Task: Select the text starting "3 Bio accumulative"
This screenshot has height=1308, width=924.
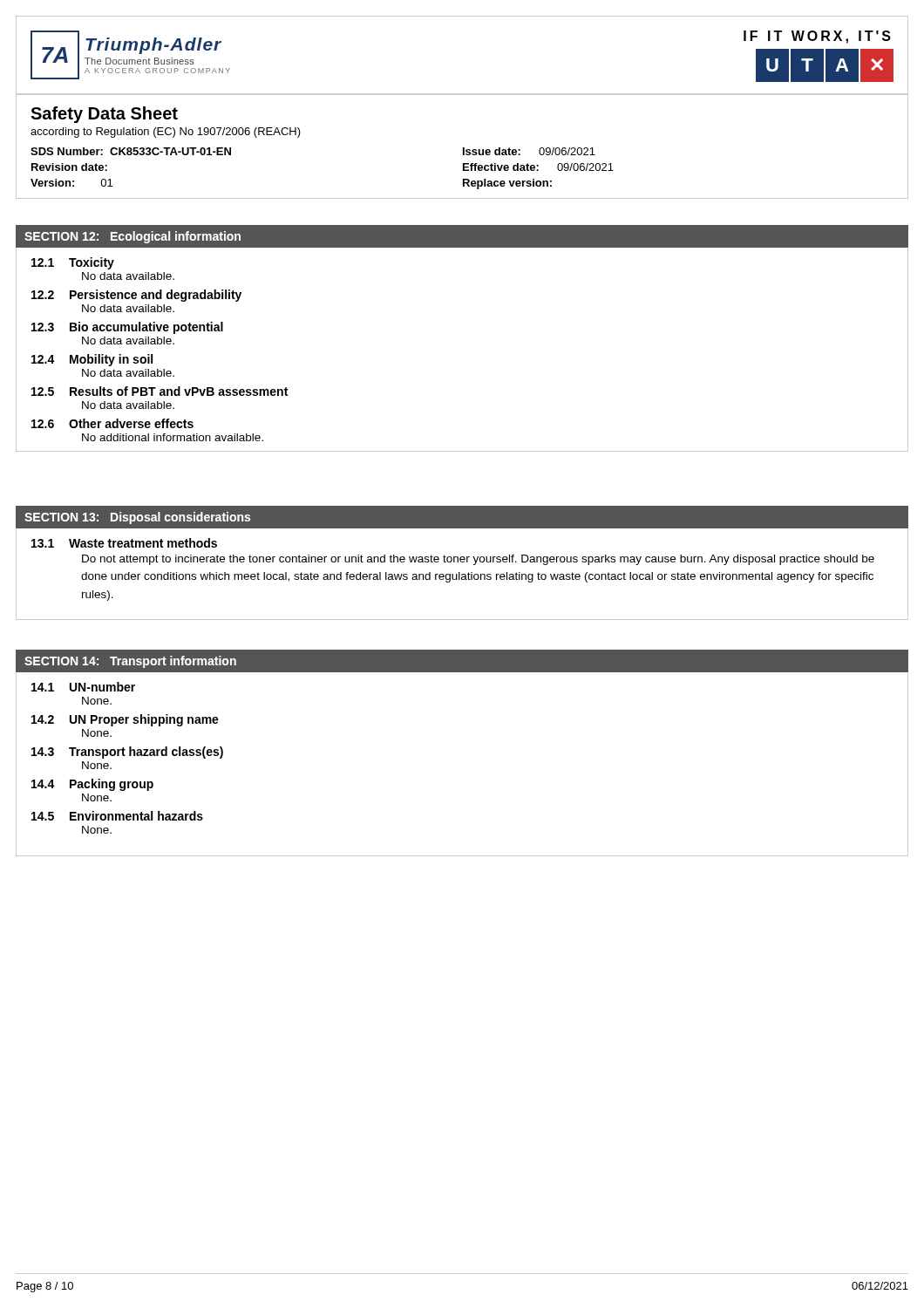Action: [x=127, y=328]
